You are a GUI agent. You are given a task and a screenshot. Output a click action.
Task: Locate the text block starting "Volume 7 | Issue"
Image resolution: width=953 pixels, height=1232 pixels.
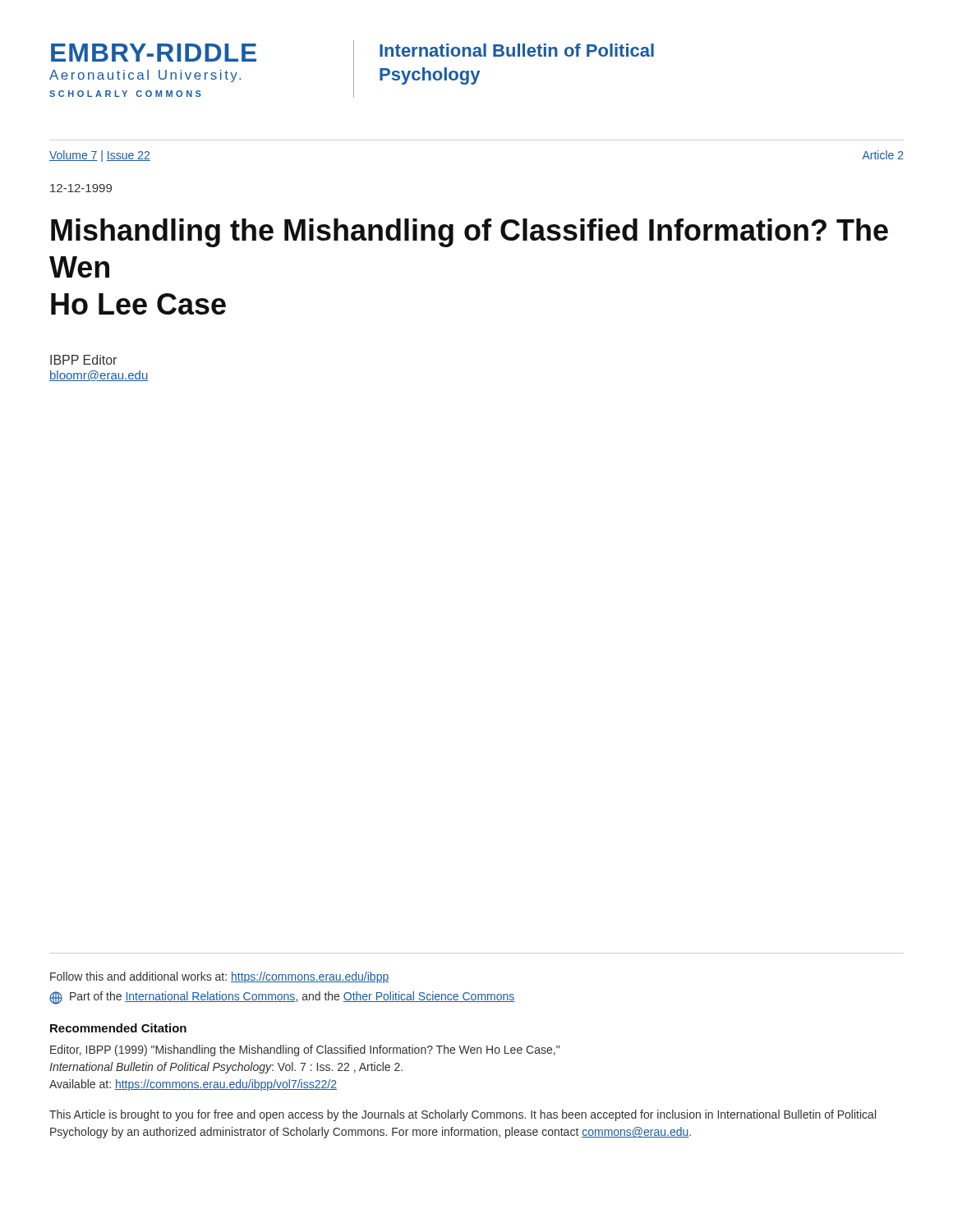100,155
